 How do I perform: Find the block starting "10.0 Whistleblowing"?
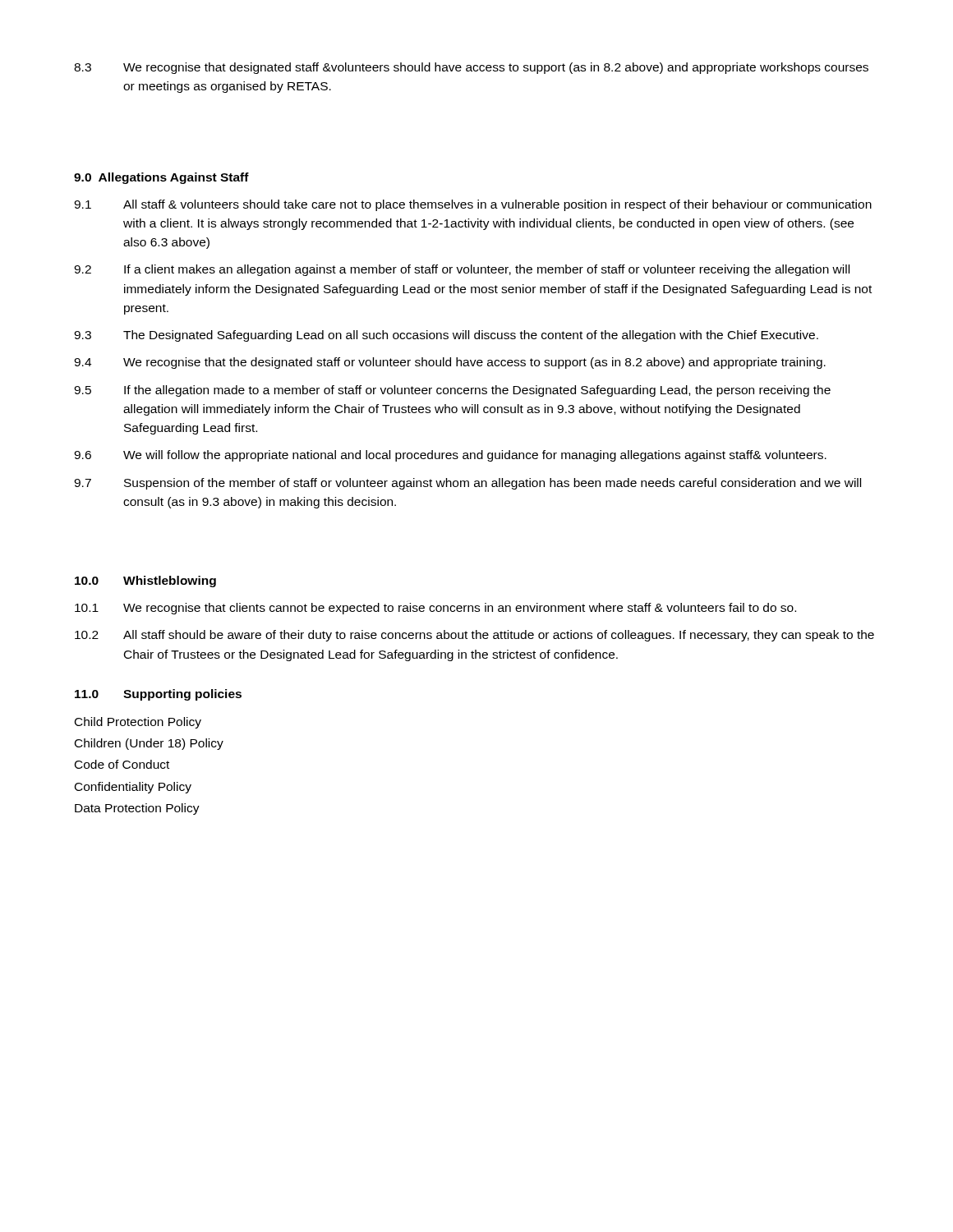click(145, 581)
